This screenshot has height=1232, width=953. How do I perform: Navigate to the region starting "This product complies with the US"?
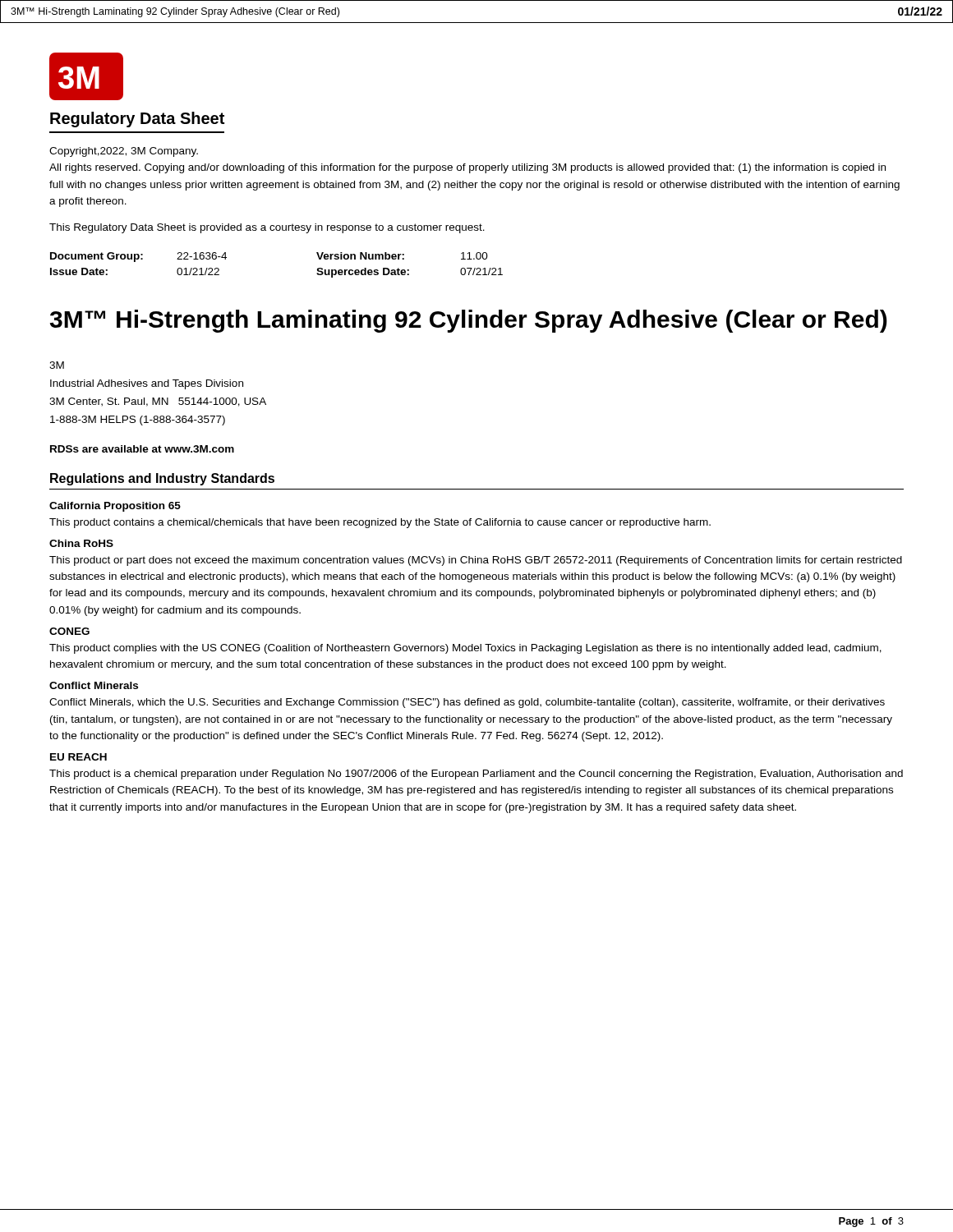coord(466,656)
